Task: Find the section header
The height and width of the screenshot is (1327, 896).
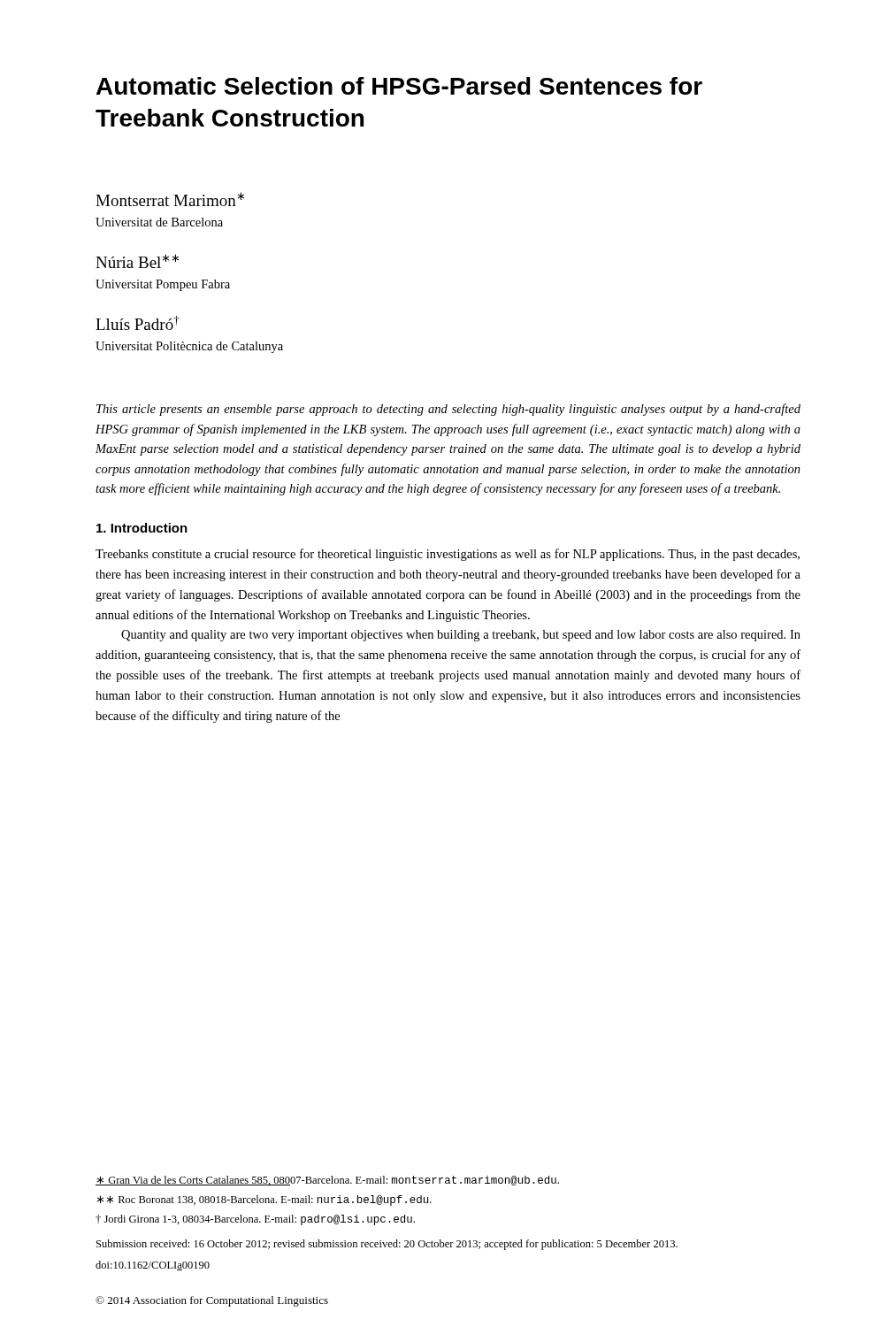Action: pyautogui.click(x=142, y=528)
